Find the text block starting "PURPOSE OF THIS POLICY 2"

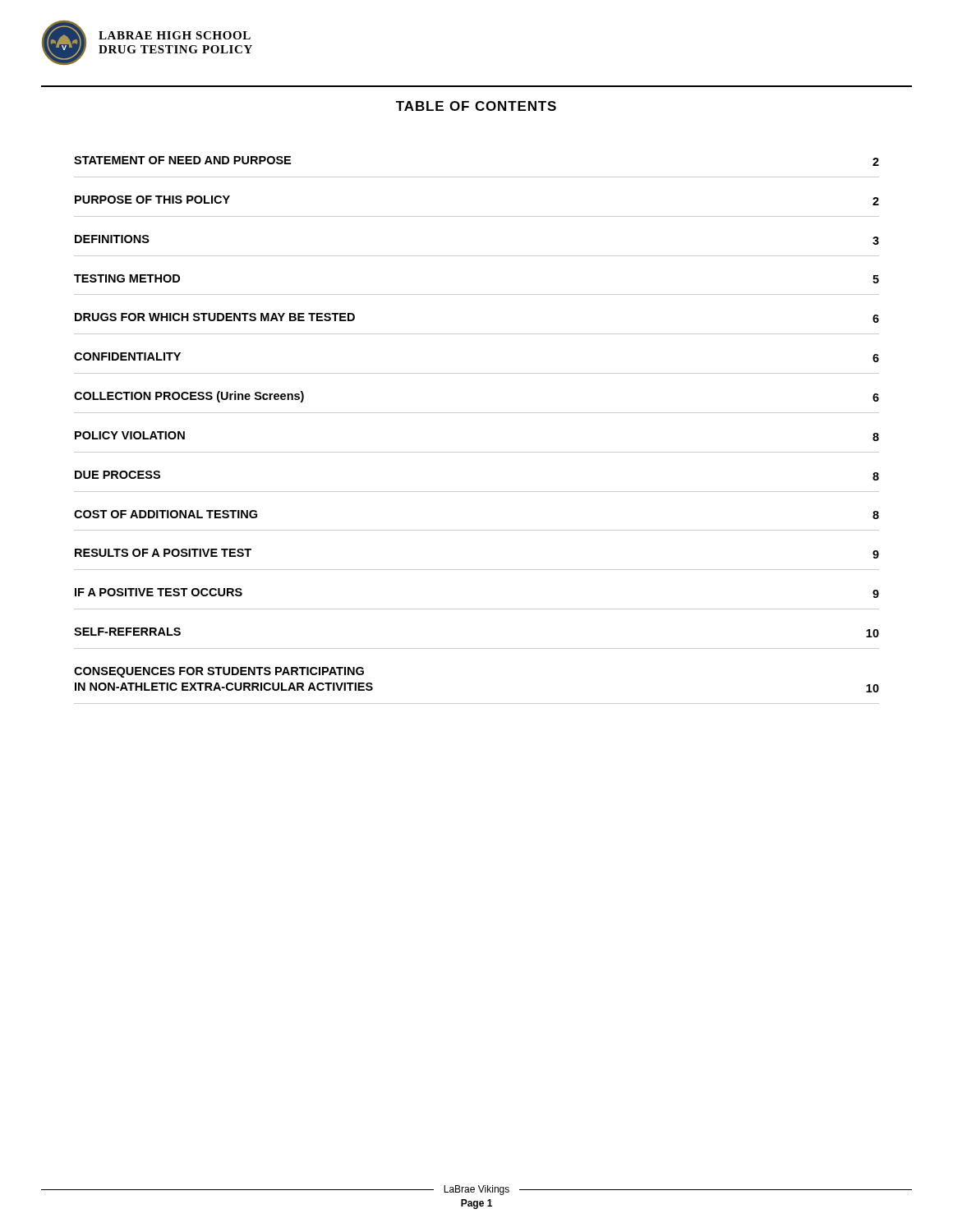point(148,200)
